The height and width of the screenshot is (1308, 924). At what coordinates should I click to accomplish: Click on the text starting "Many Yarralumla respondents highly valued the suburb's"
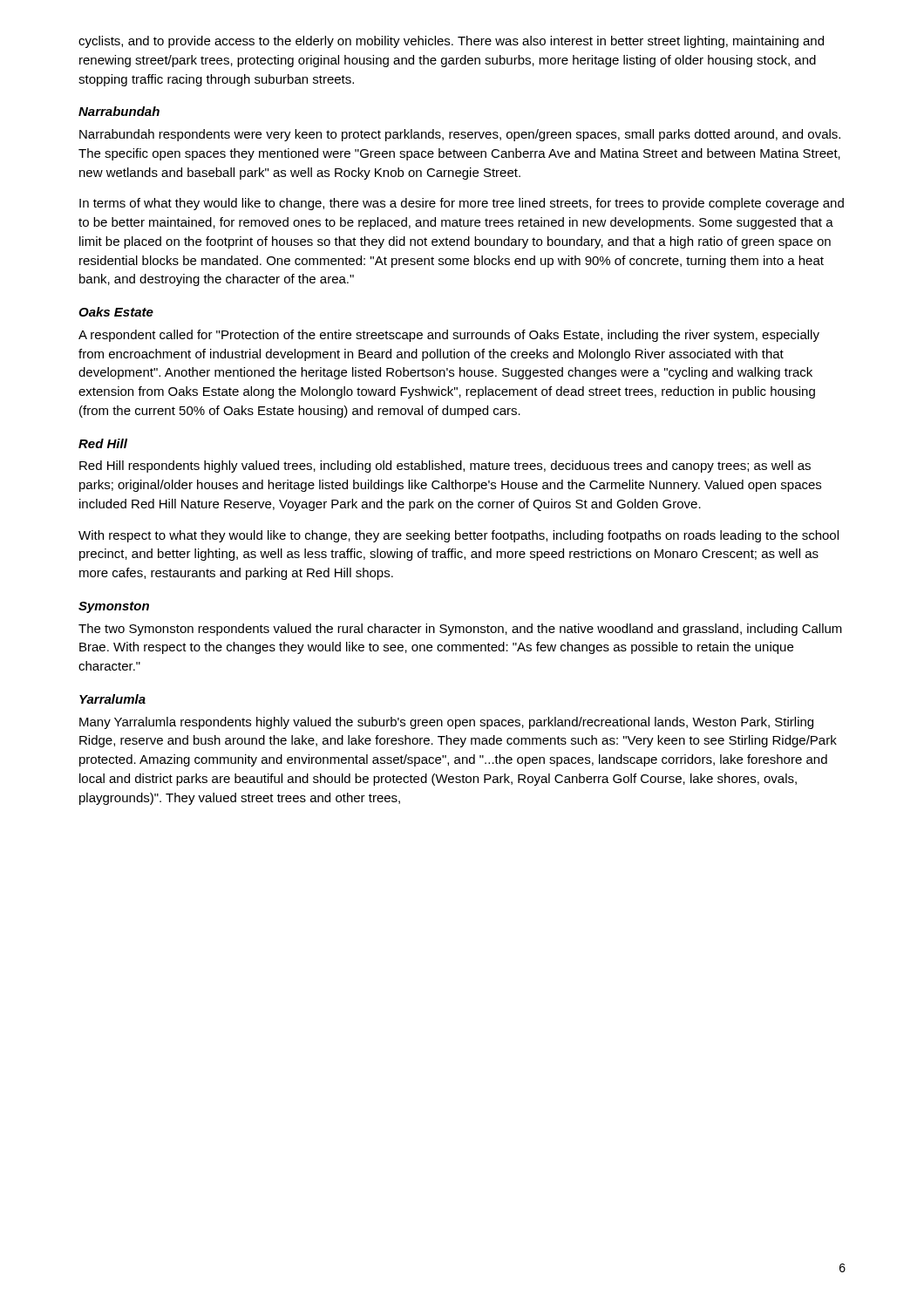click(458, 759)
